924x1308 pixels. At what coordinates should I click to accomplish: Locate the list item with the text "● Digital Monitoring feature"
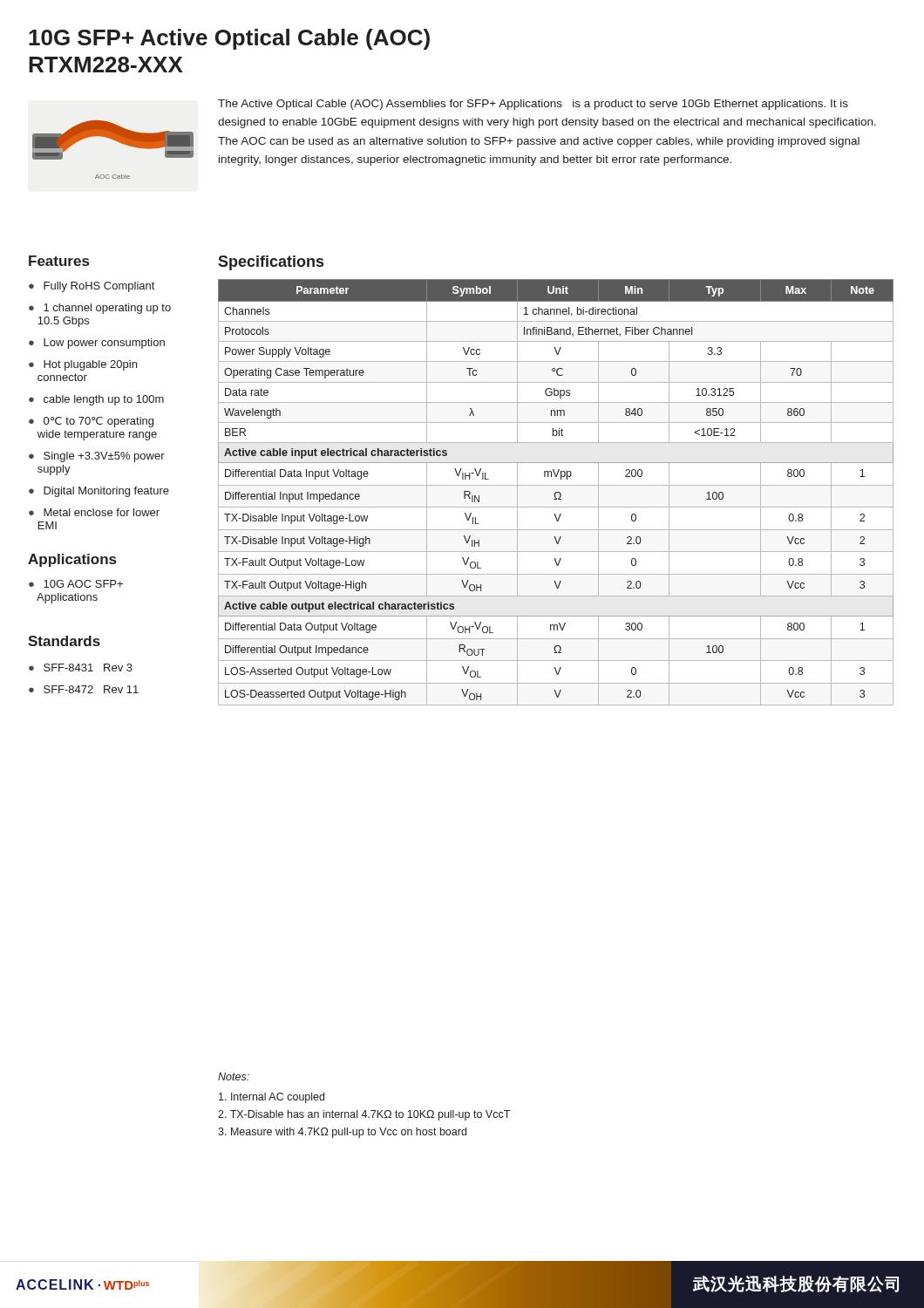point(98,490)
